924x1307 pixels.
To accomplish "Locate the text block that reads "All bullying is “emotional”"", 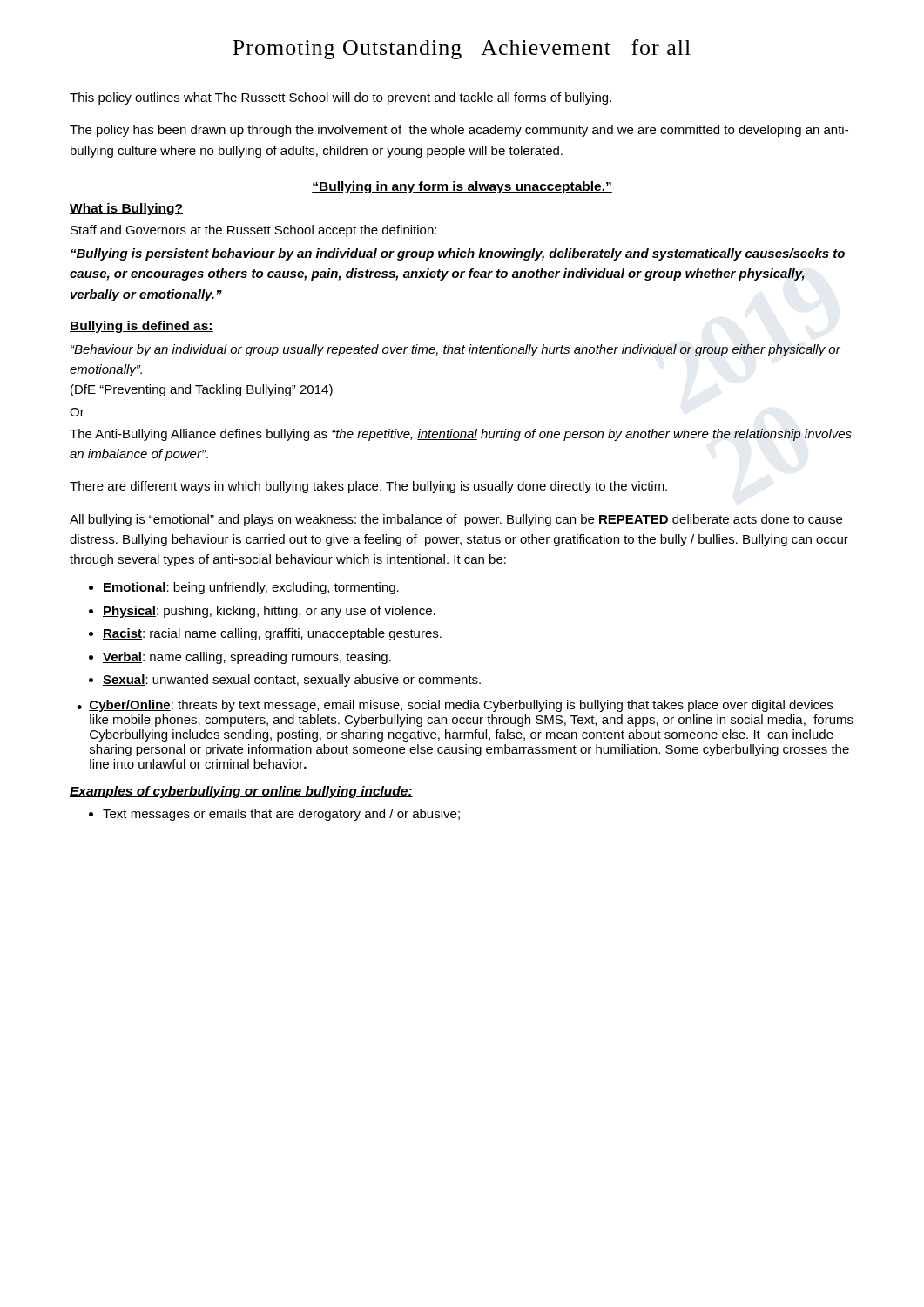I will tap(459, 539).
